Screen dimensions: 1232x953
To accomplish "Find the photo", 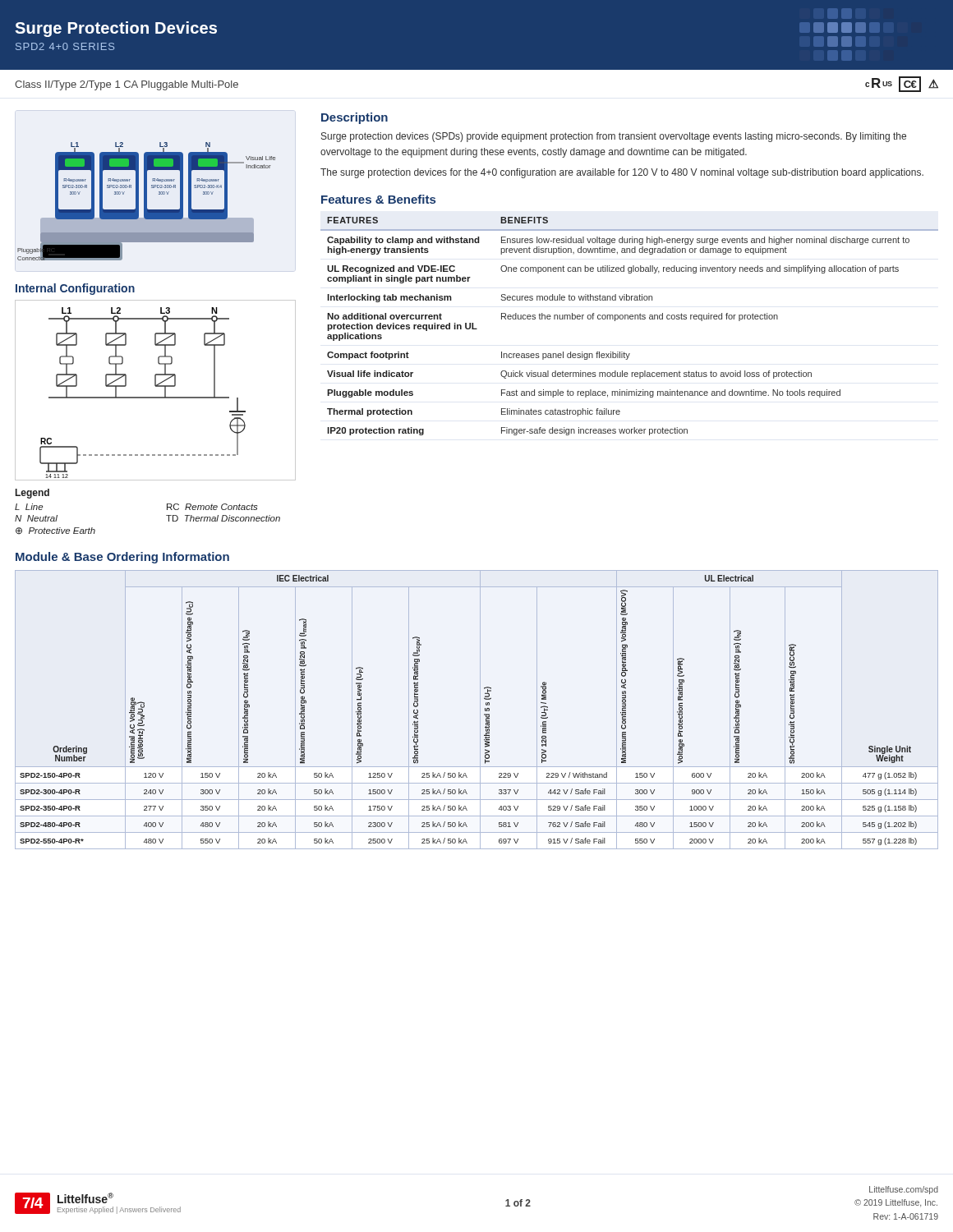I will coord(155,191).
